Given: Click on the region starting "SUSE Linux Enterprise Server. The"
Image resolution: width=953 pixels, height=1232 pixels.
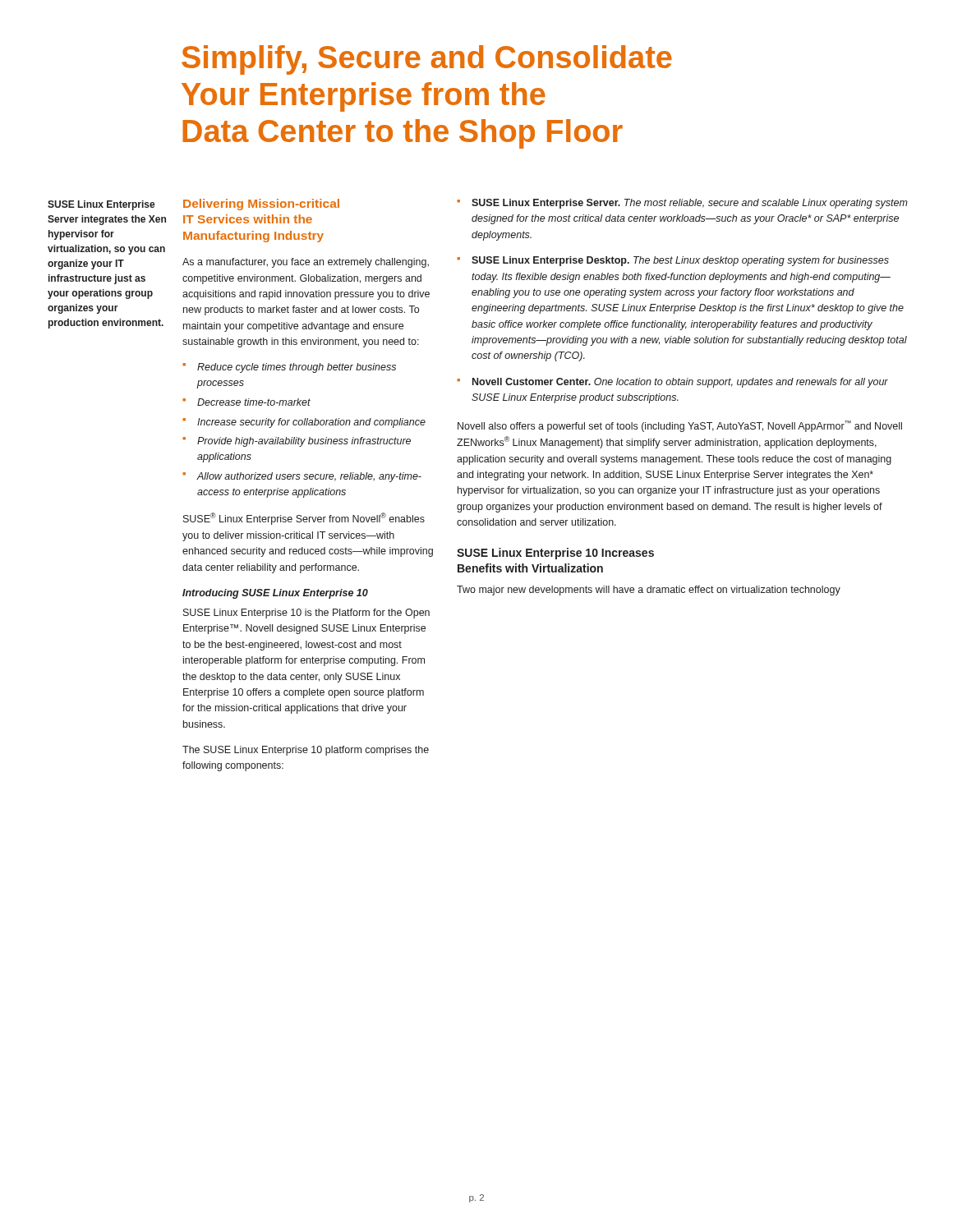Looking at the screenshot, I should 683,301.
